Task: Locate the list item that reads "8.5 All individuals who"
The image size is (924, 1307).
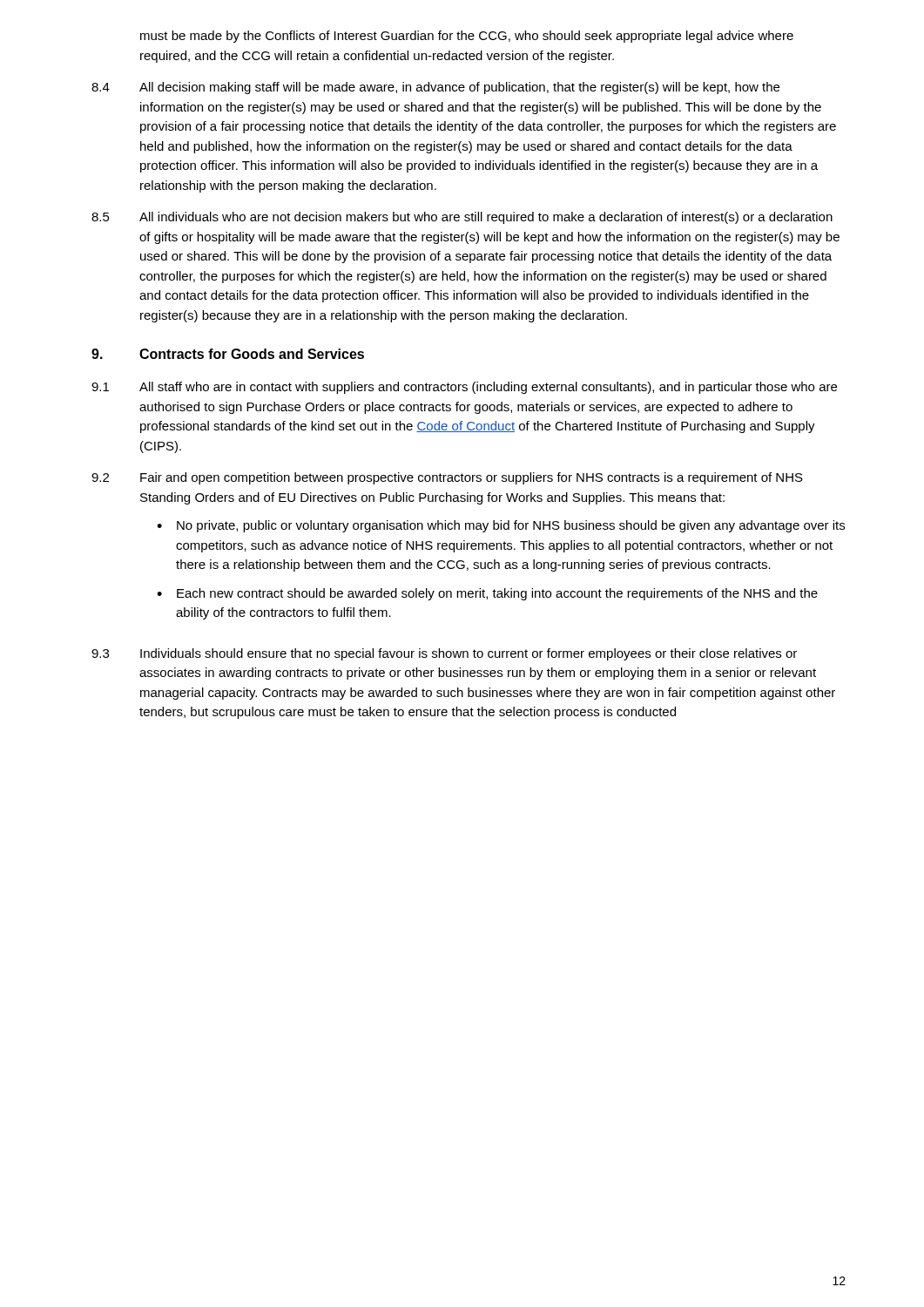Action: coord(469,266)
